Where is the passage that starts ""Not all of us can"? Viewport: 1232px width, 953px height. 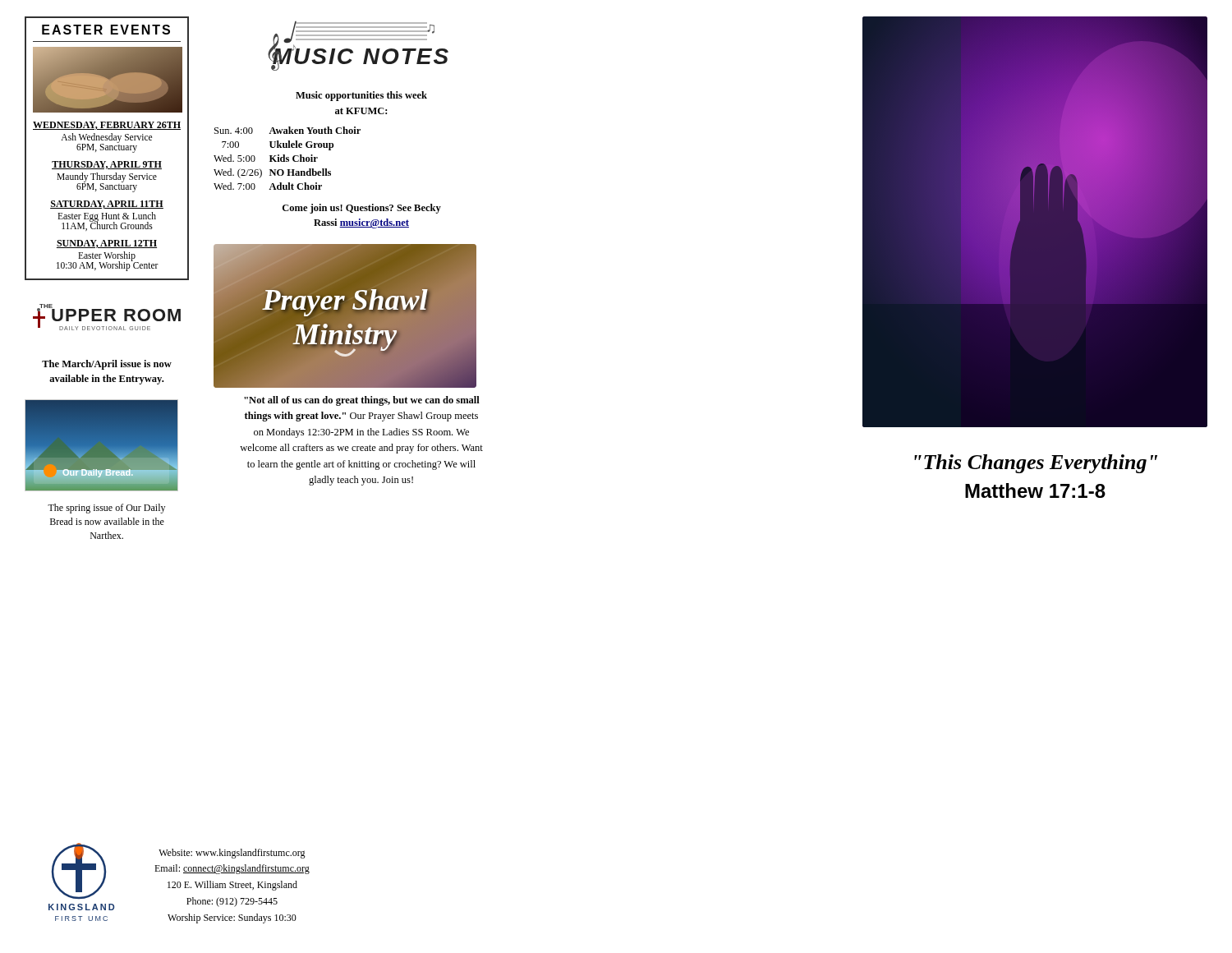pos(361,440)
